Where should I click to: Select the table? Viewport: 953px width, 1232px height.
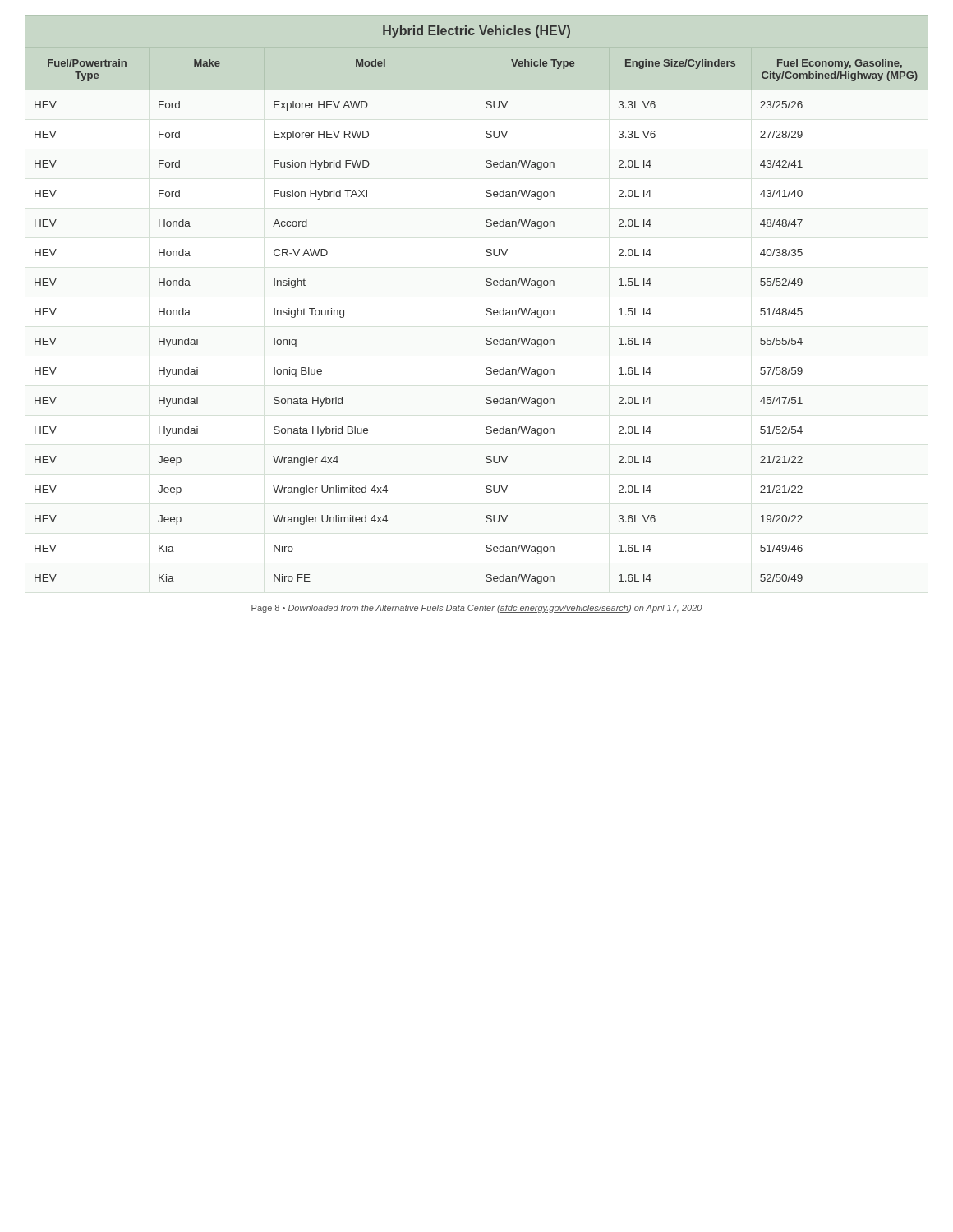[476, 320]
